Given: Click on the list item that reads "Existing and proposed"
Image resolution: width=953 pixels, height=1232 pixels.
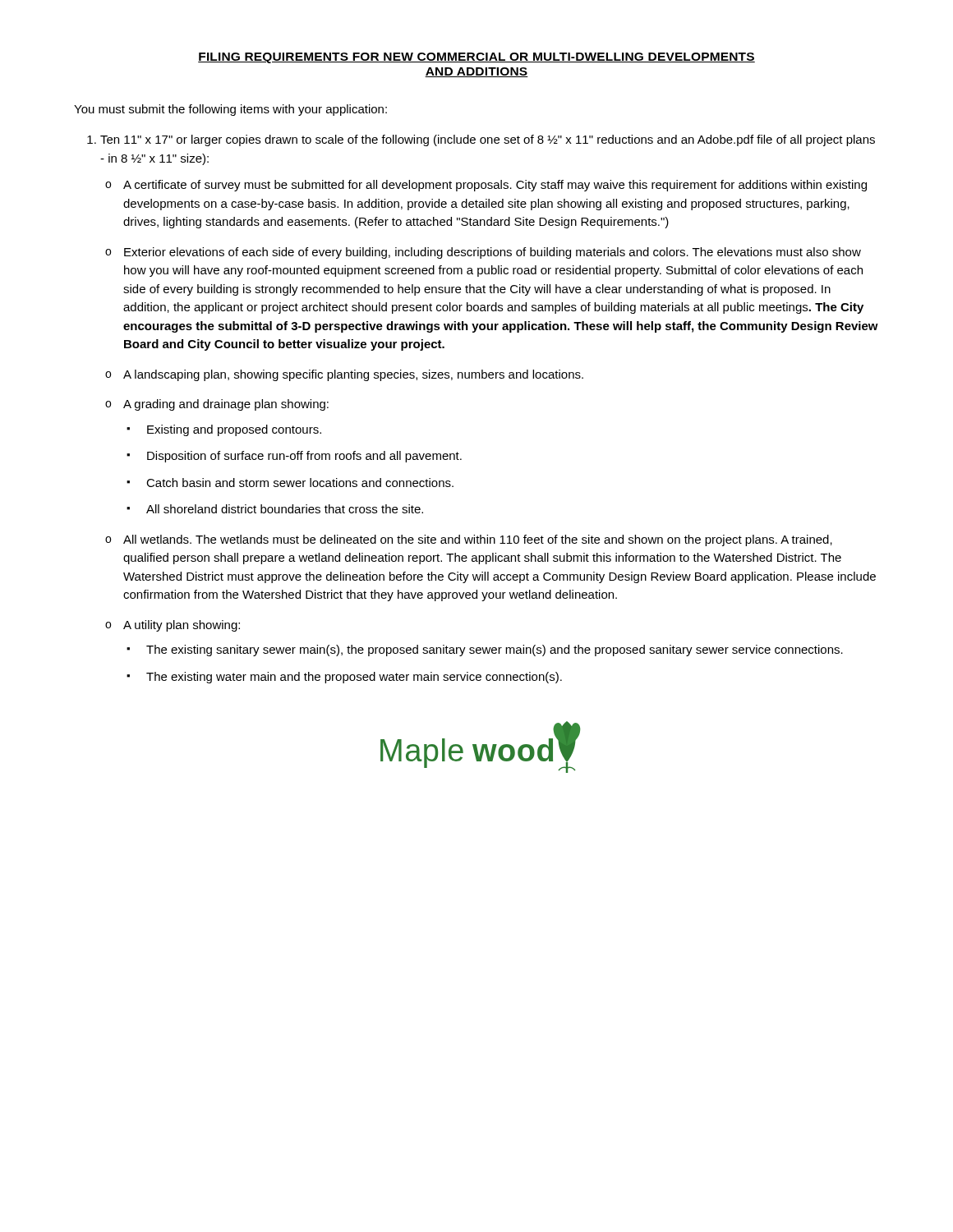Looking at the screenshot, I should (234, 429).
